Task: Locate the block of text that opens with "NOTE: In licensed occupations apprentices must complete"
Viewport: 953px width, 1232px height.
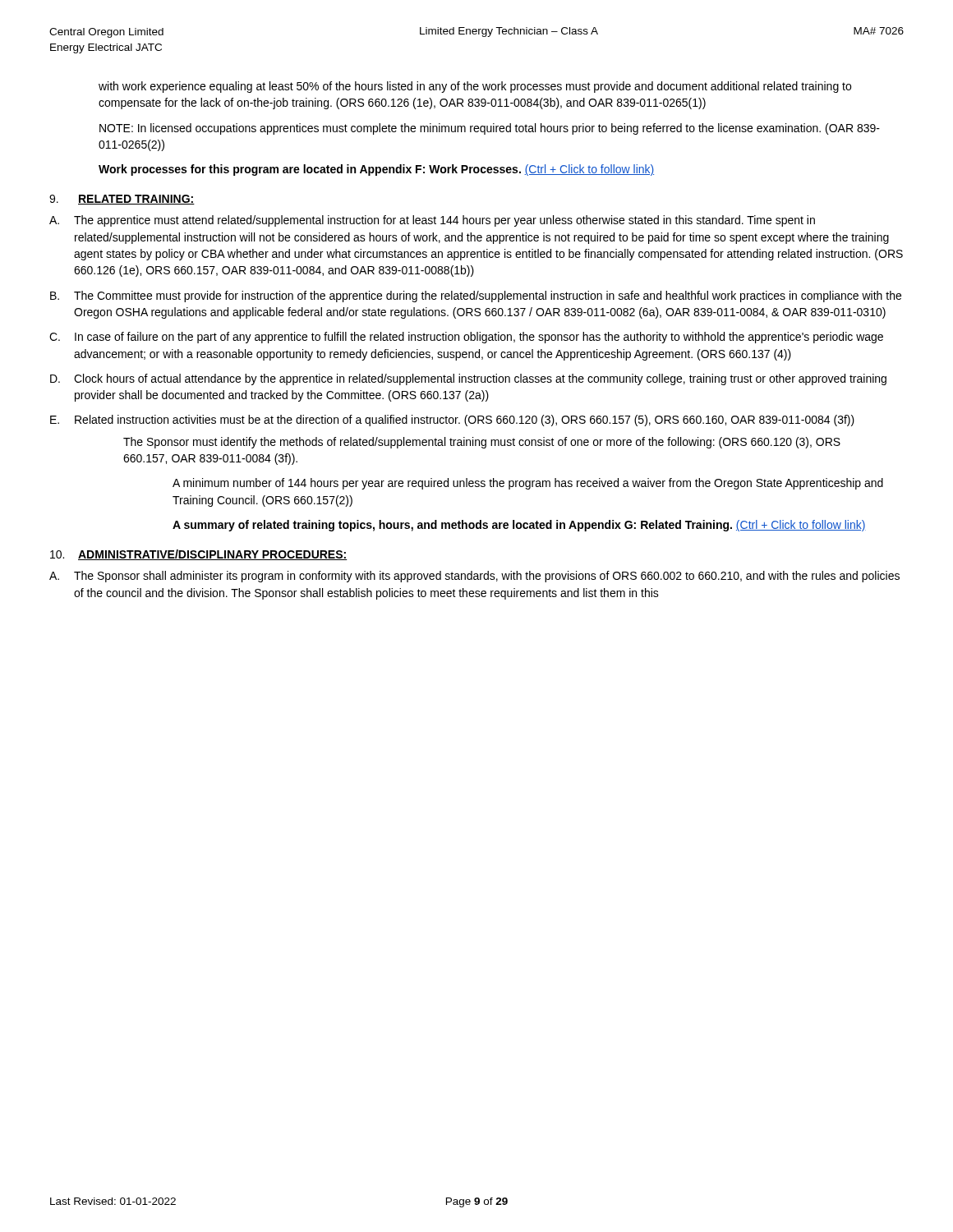Action: pyautogui.click(x=493, y=136)
